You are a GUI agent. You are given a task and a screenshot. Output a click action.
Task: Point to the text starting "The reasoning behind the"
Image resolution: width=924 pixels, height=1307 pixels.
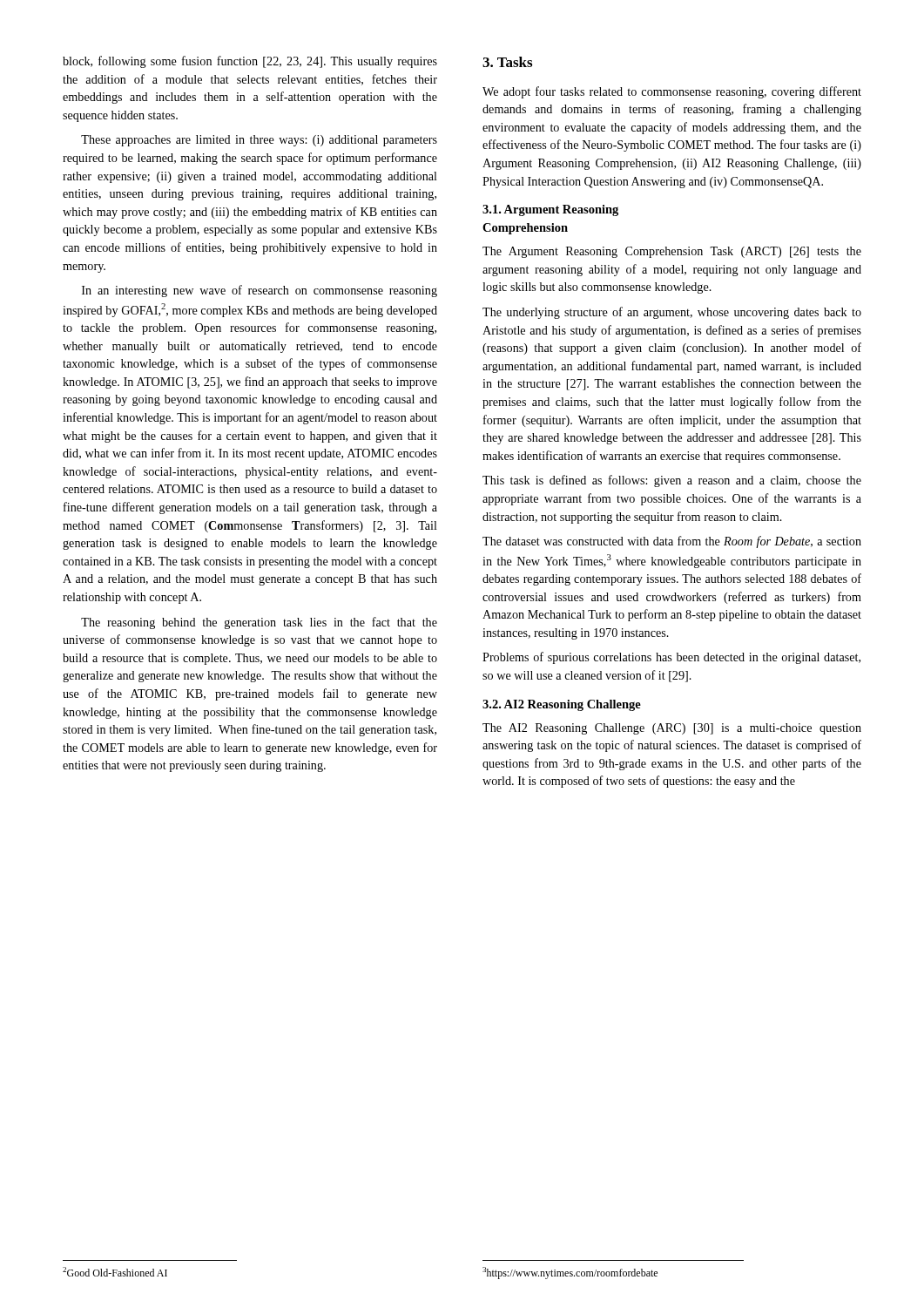(250, 694)
